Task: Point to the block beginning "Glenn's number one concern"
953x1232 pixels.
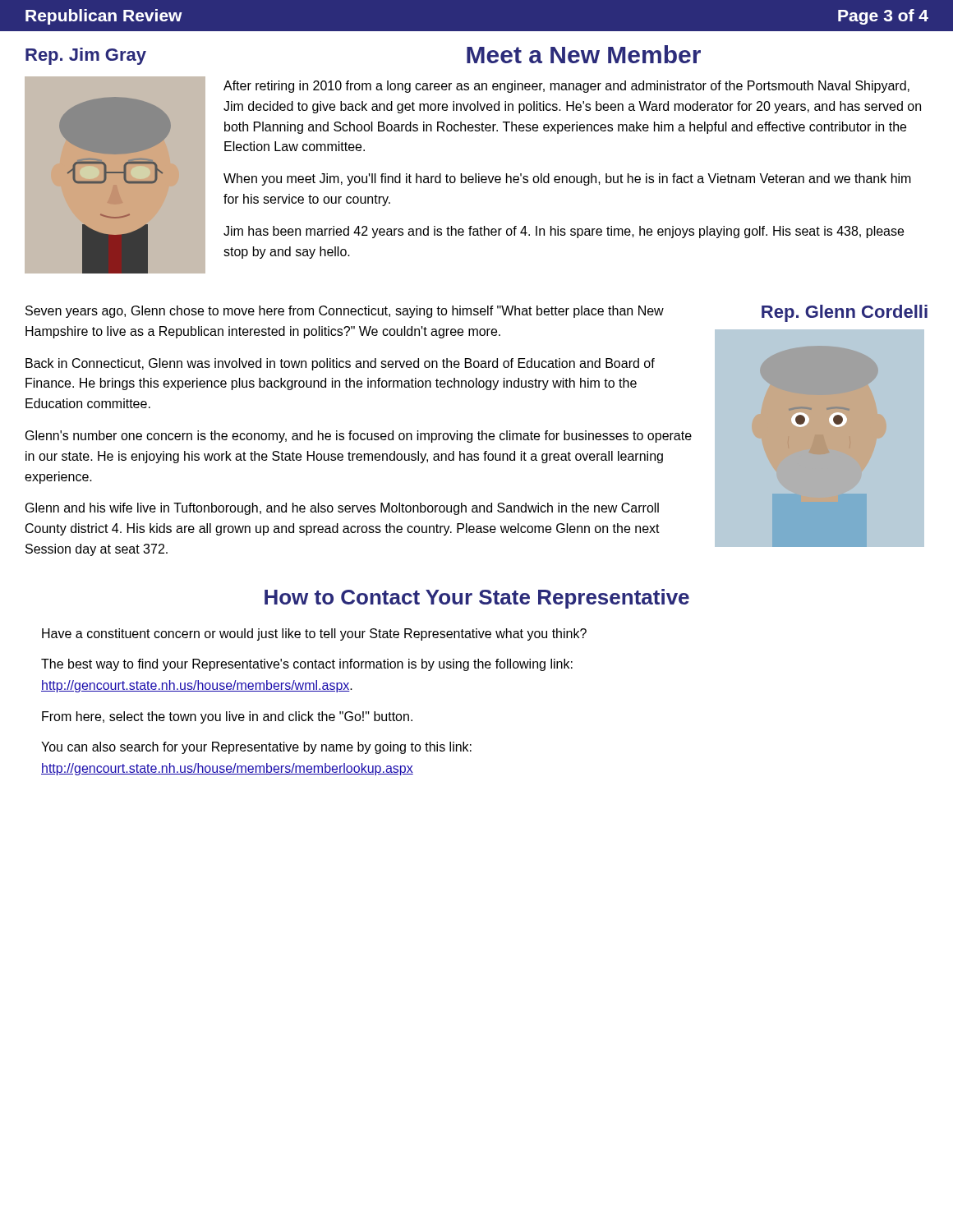Action: (x=358, y=456)
